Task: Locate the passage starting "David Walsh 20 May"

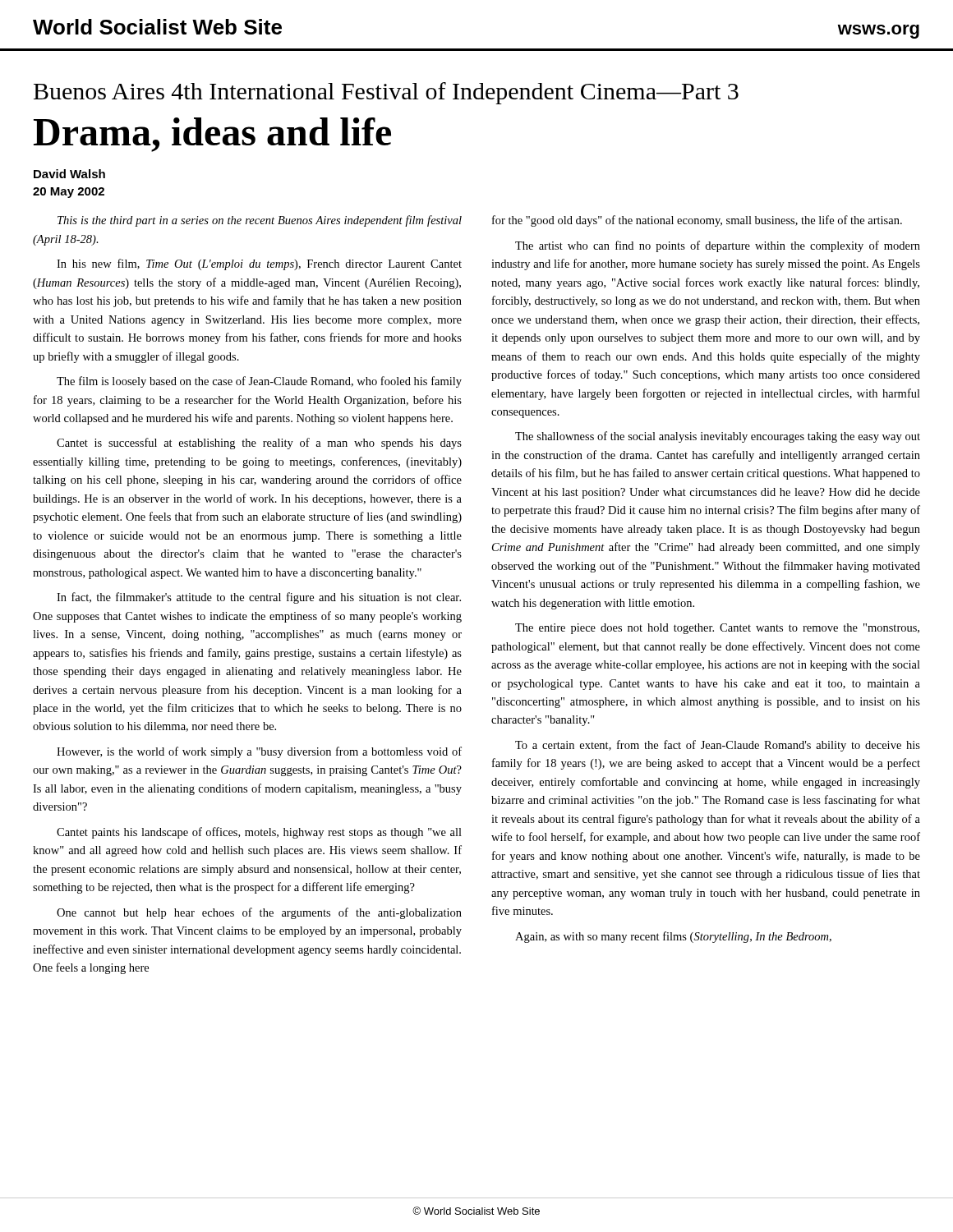Action: tap(69, 174)
